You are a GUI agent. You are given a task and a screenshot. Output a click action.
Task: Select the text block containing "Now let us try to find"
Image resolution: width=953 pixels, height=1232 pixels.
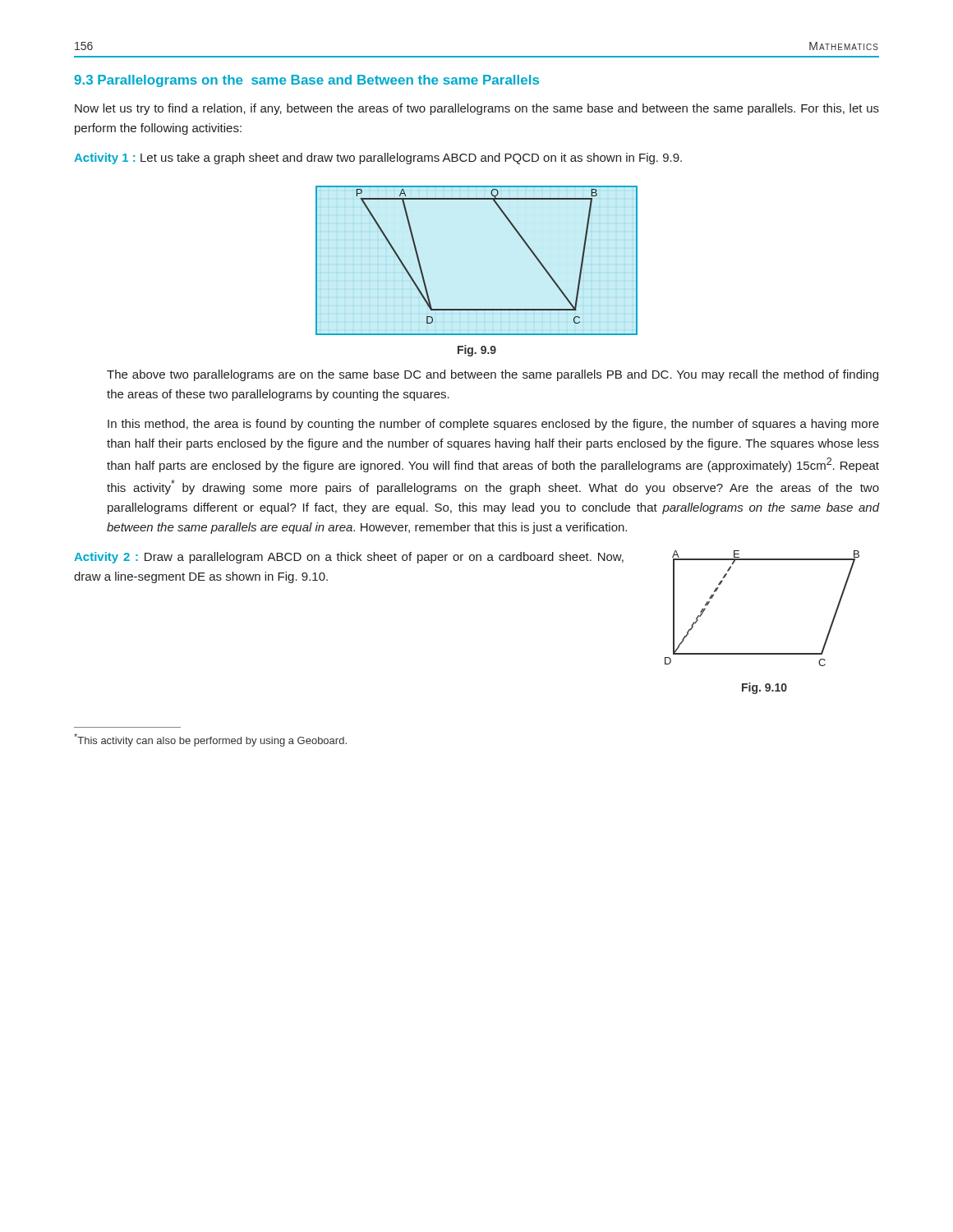[476, 118]
